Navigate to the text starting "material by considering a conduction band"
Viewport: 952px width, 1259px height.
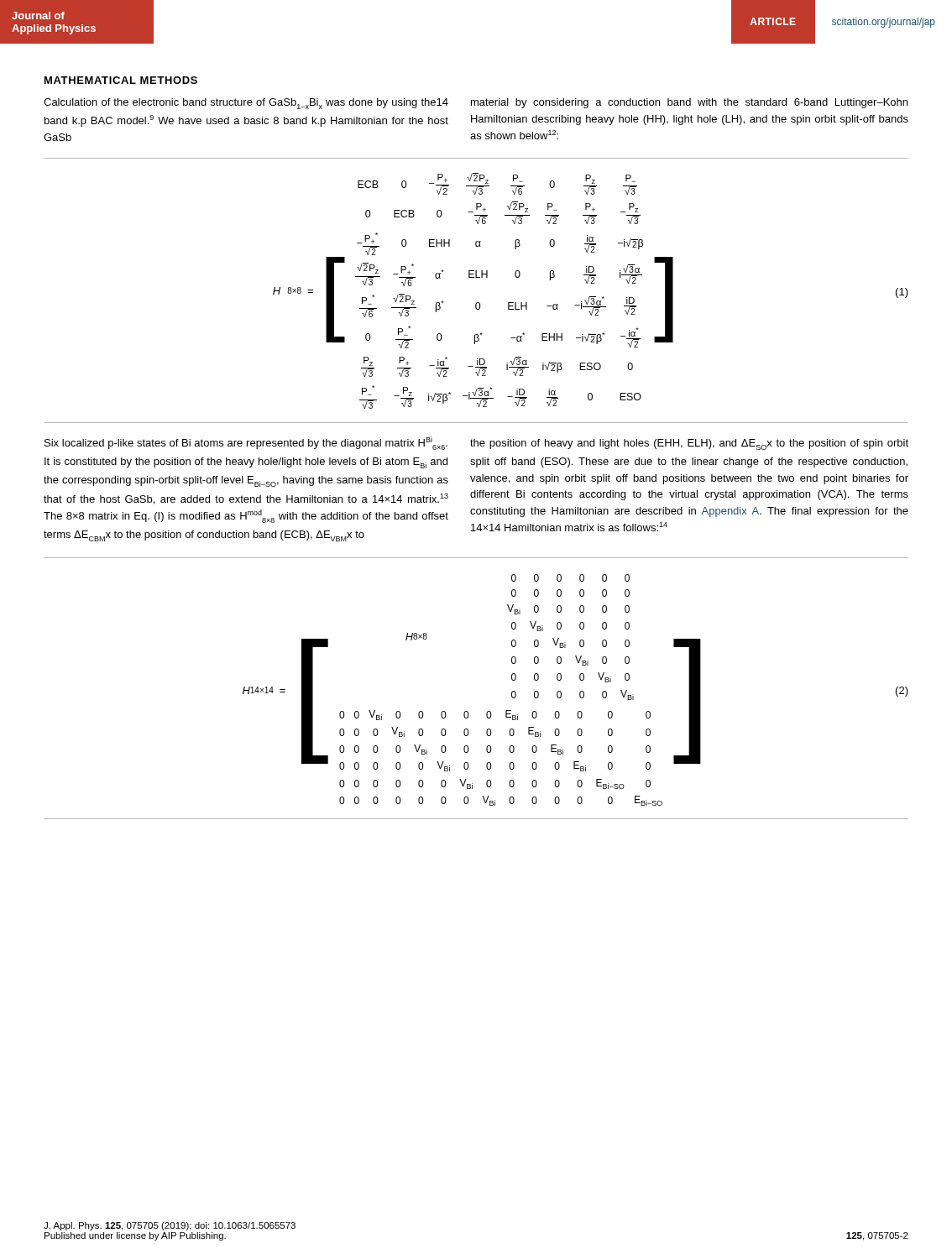pyautogui.click(x=689, y=119)
